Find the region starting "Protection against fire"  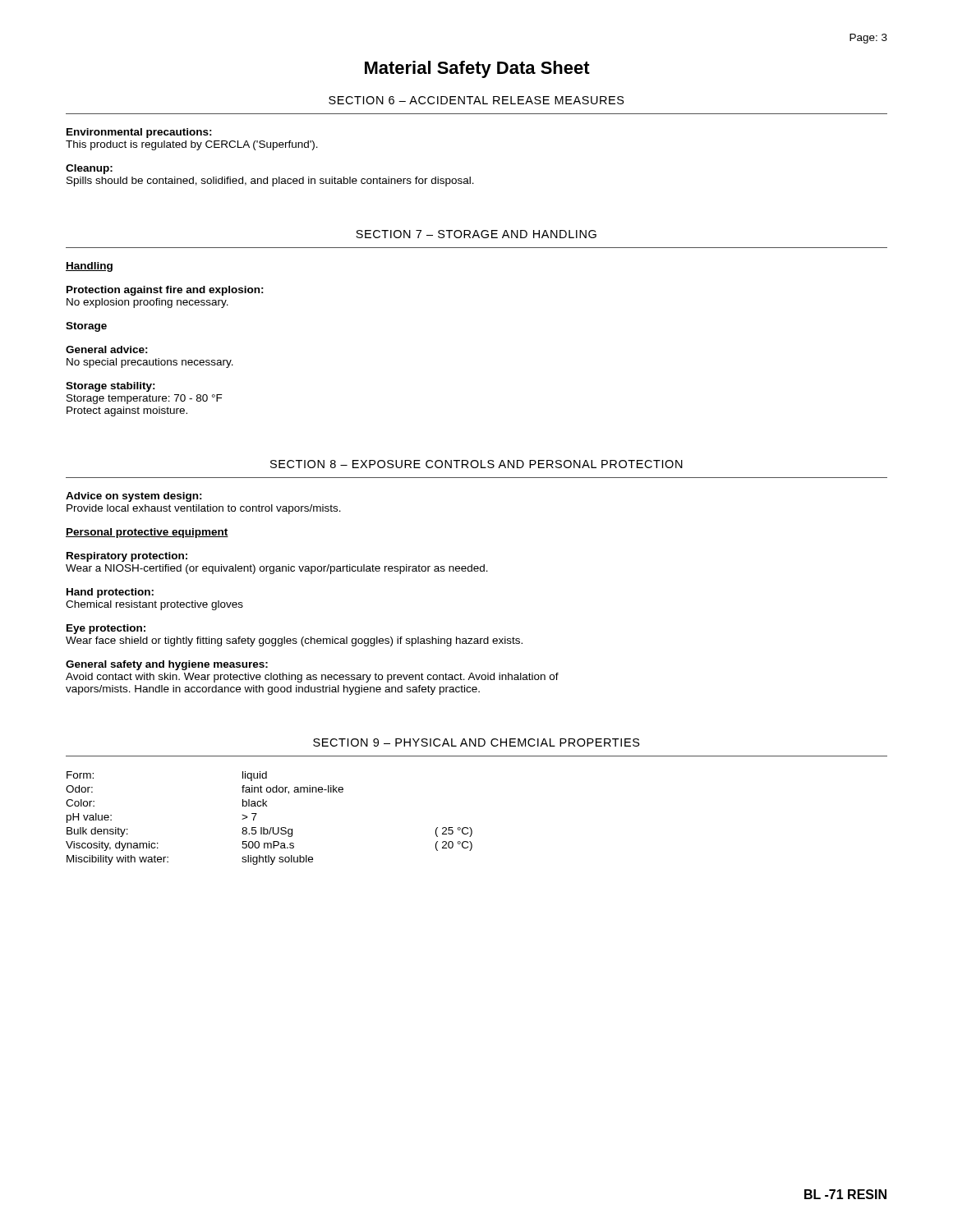165,291
